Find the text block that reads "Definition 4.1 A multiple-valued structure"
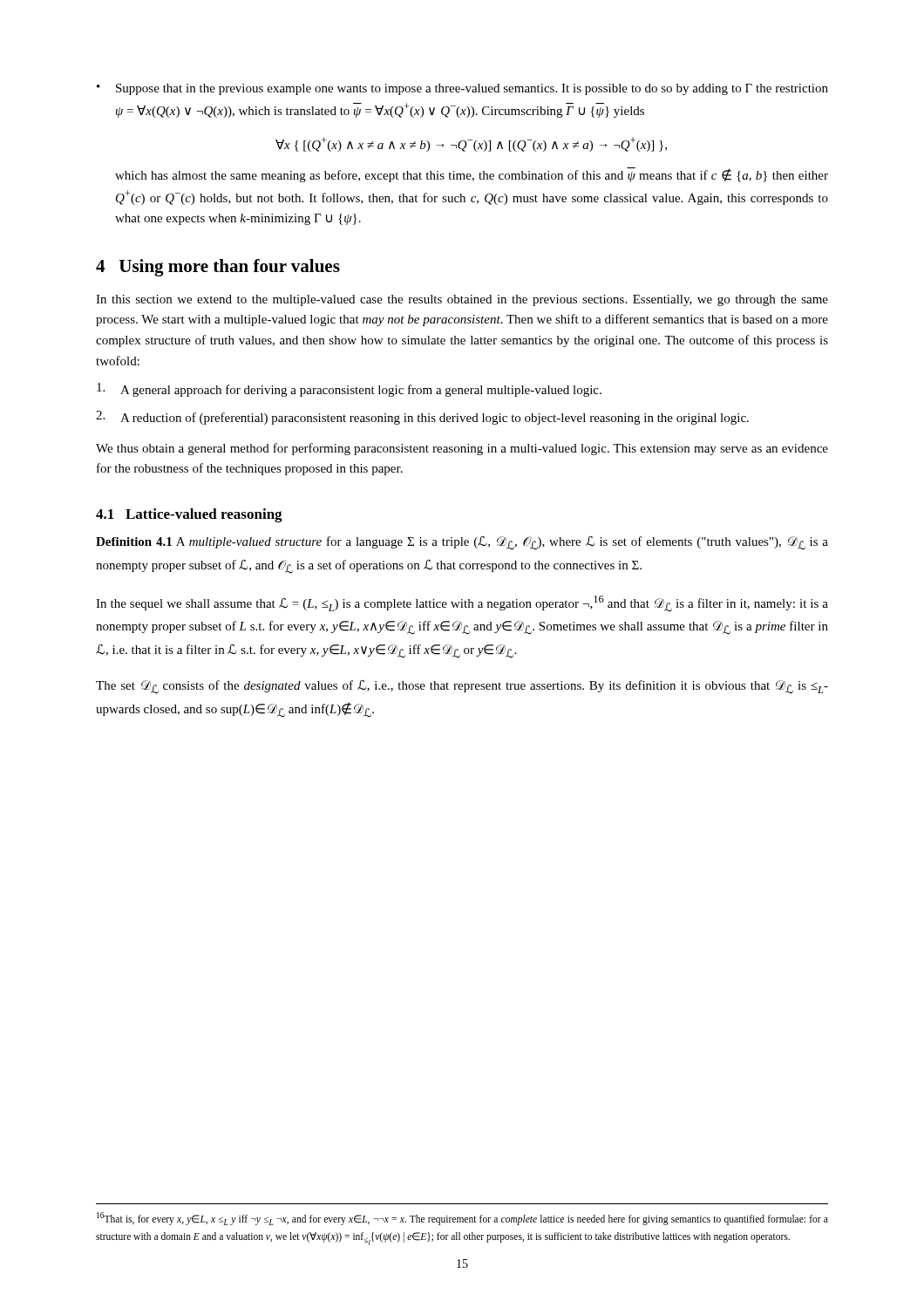 point(462,555)
